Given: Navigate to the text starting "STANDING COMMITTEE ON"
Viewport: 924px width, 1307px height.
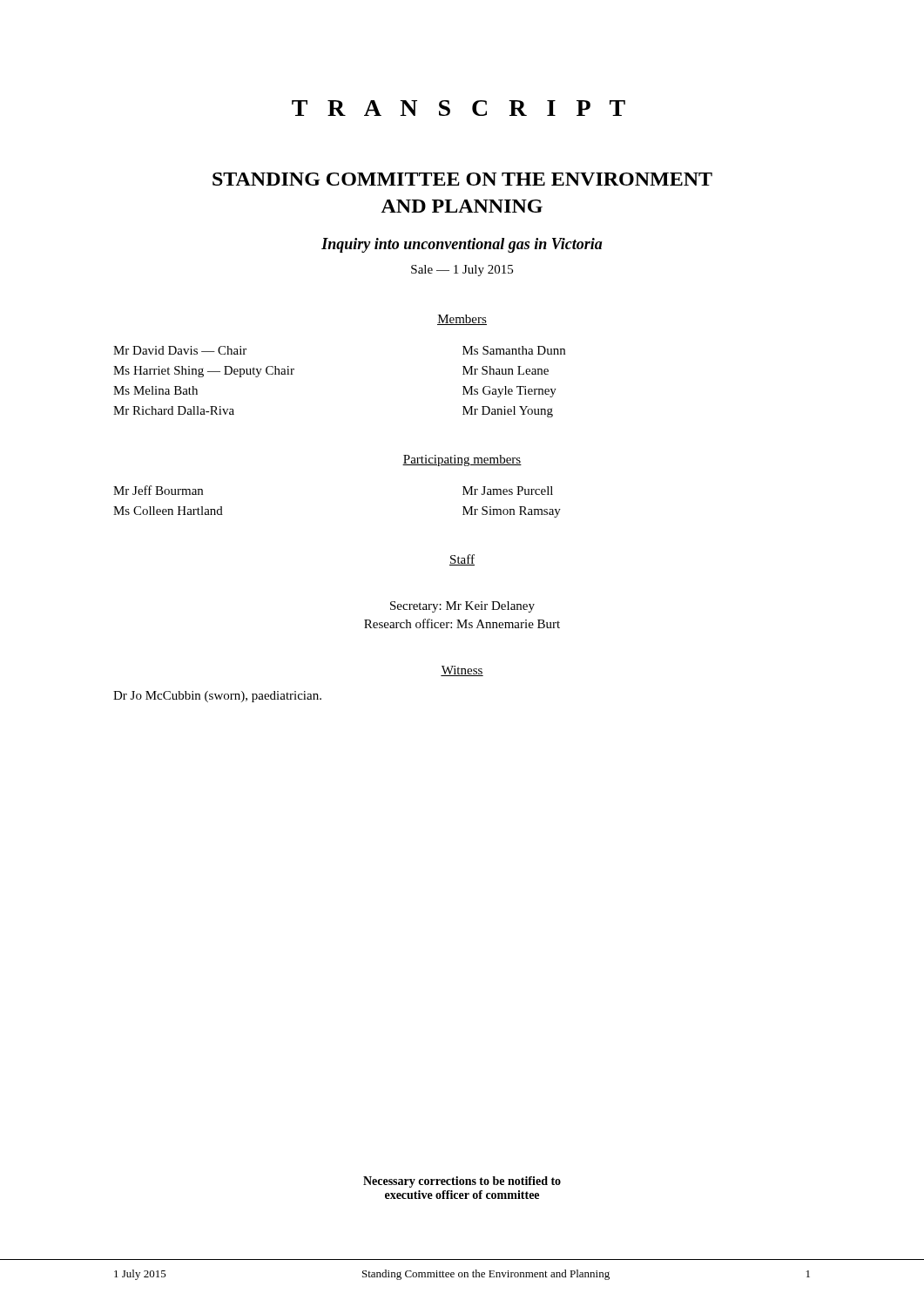Looking at the screenshot, I should tap(462, 193).
